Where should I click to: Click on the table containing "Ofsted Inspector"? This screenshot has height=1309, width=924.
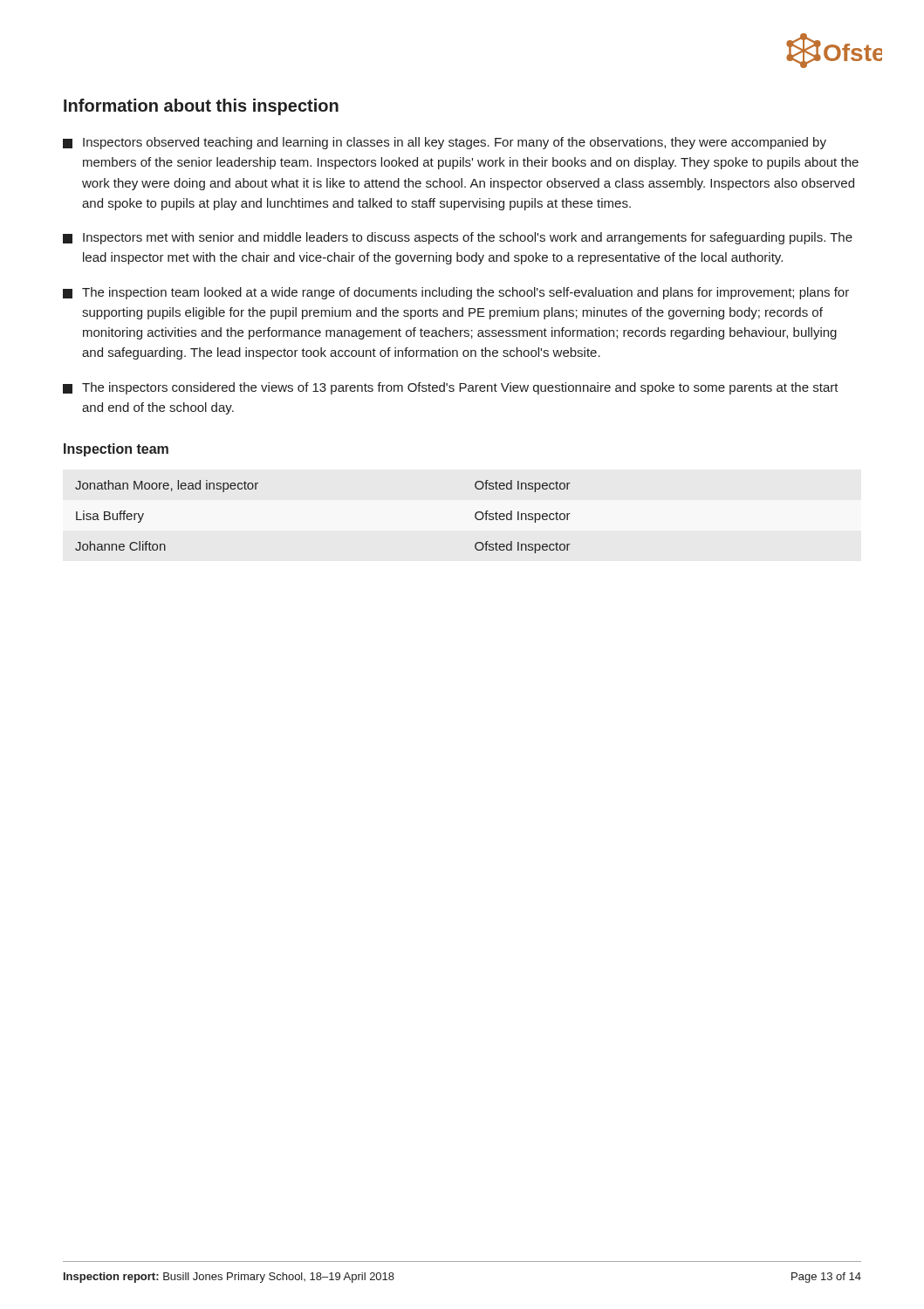pos(462,515)
